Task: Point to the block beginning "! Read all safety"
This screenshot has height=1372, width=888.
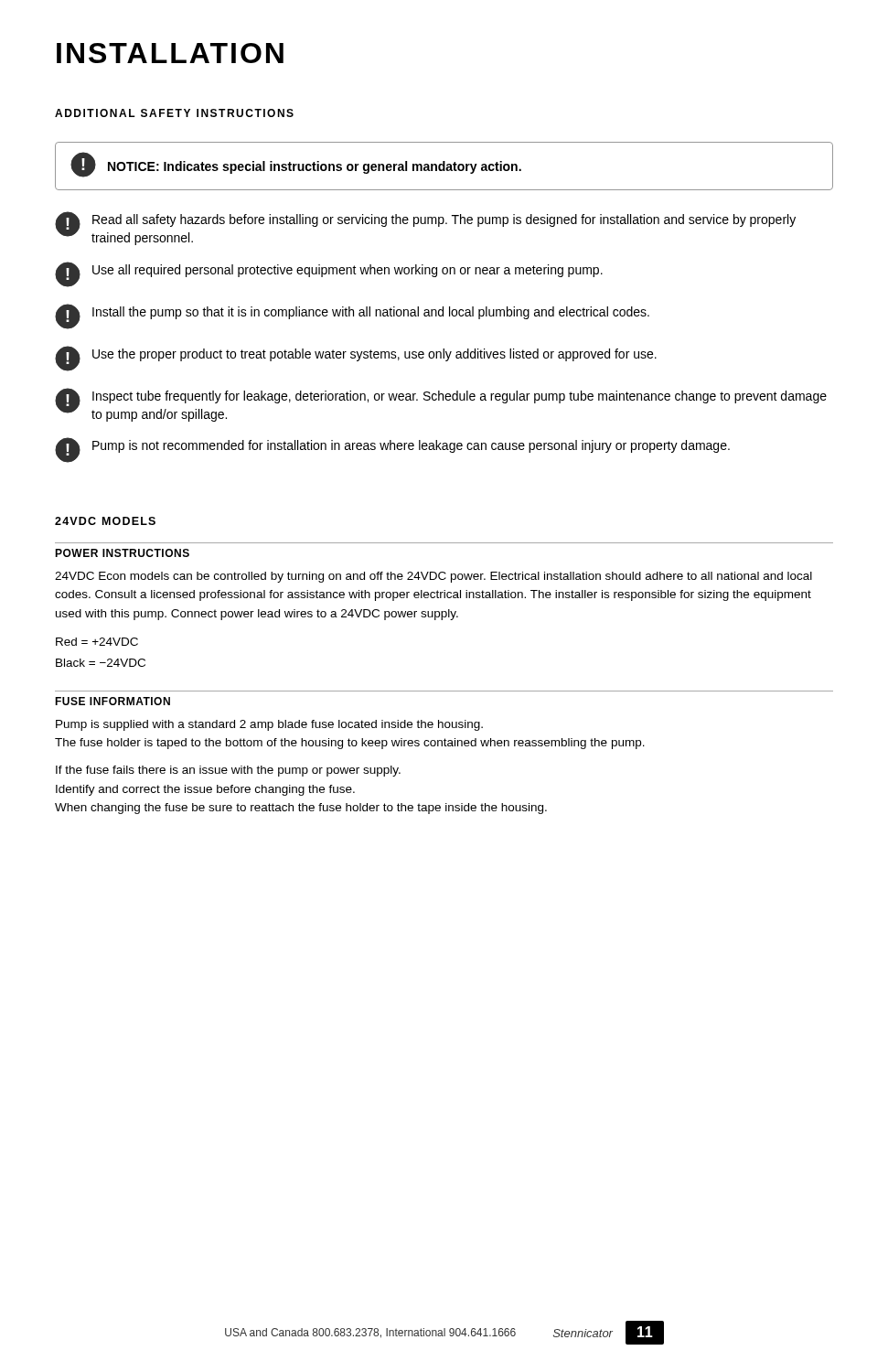Action: 444,229
